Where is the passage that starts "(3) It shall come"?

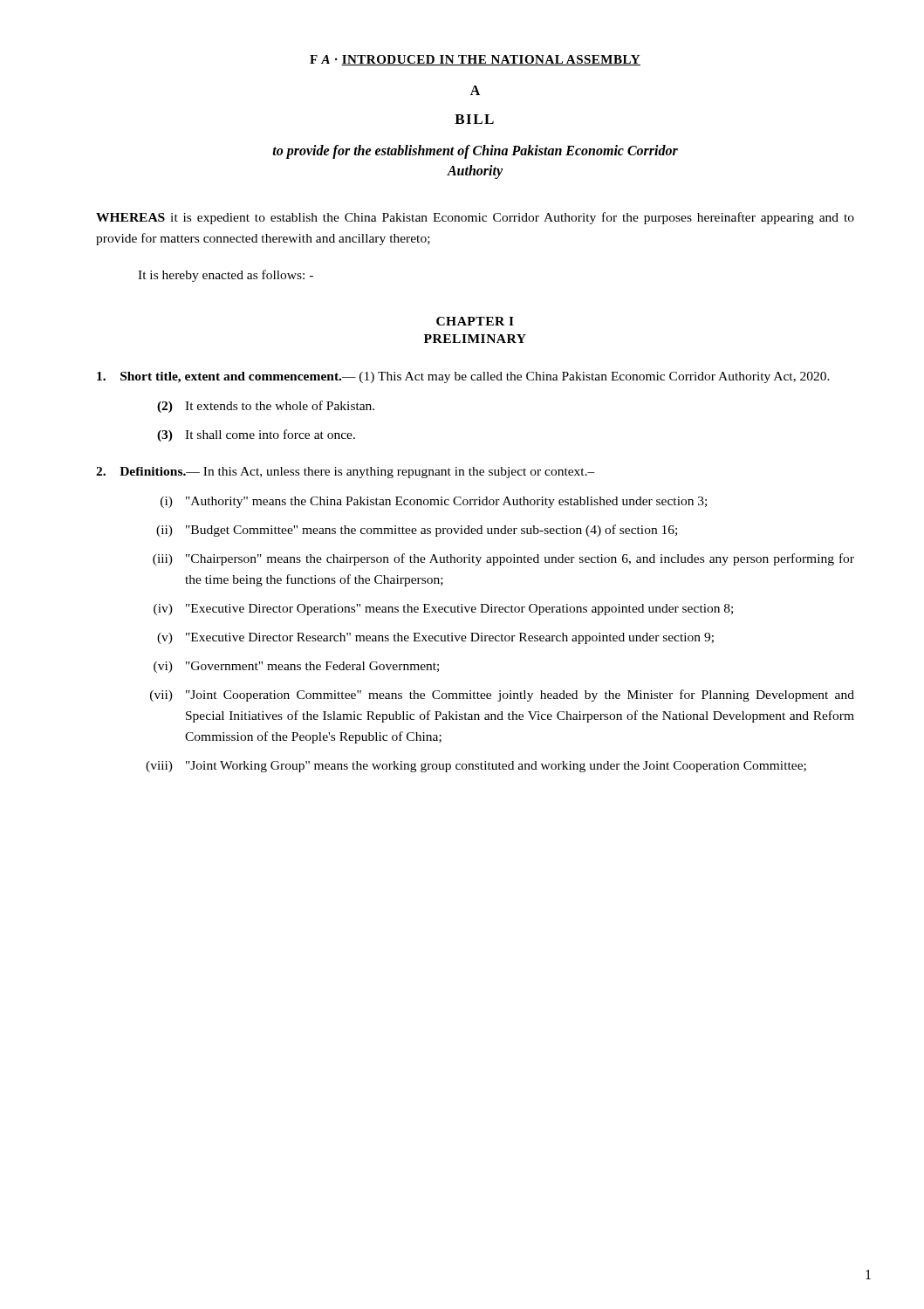click(256, 435)
